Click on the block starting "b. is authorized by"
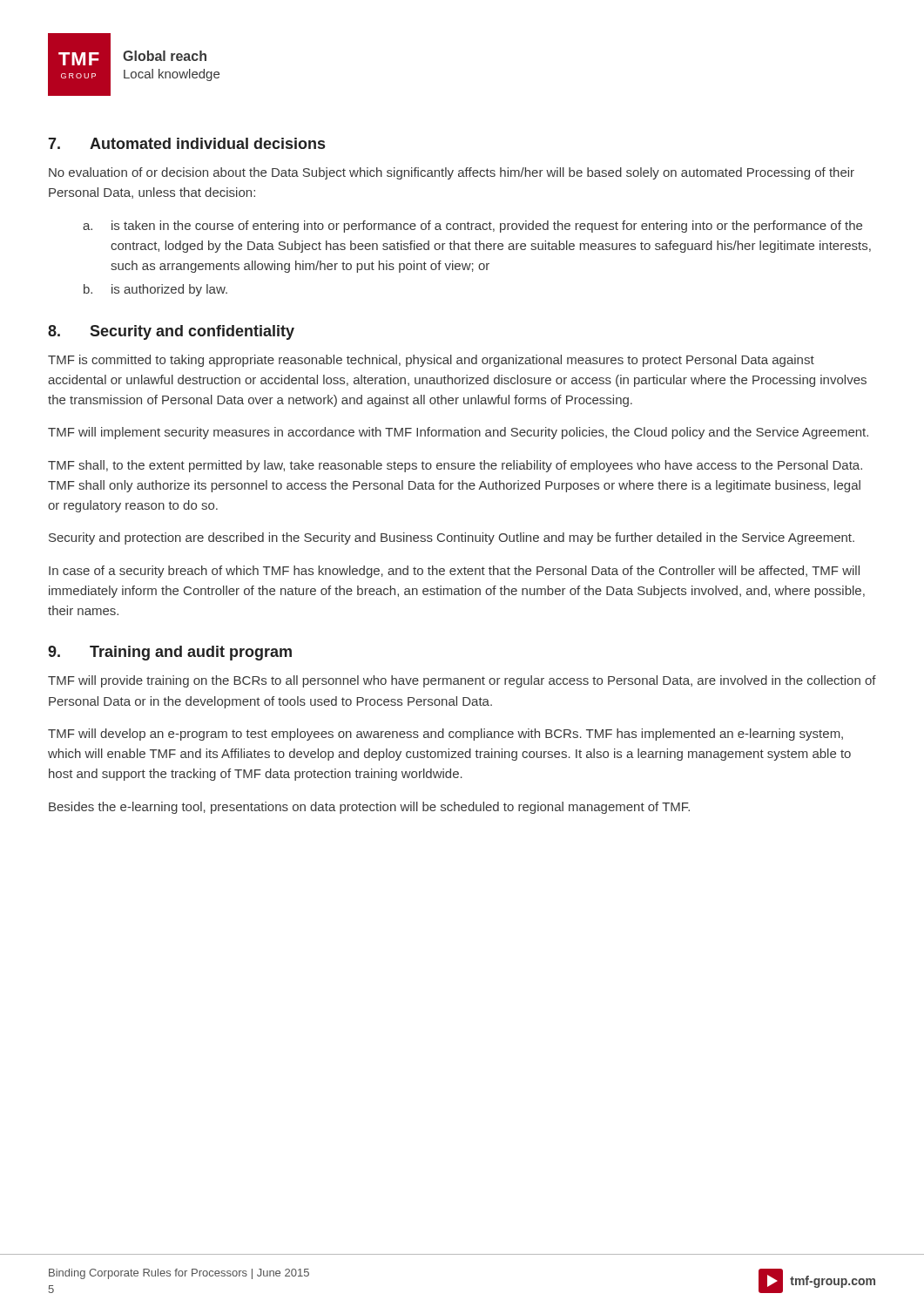 (155, 289)
